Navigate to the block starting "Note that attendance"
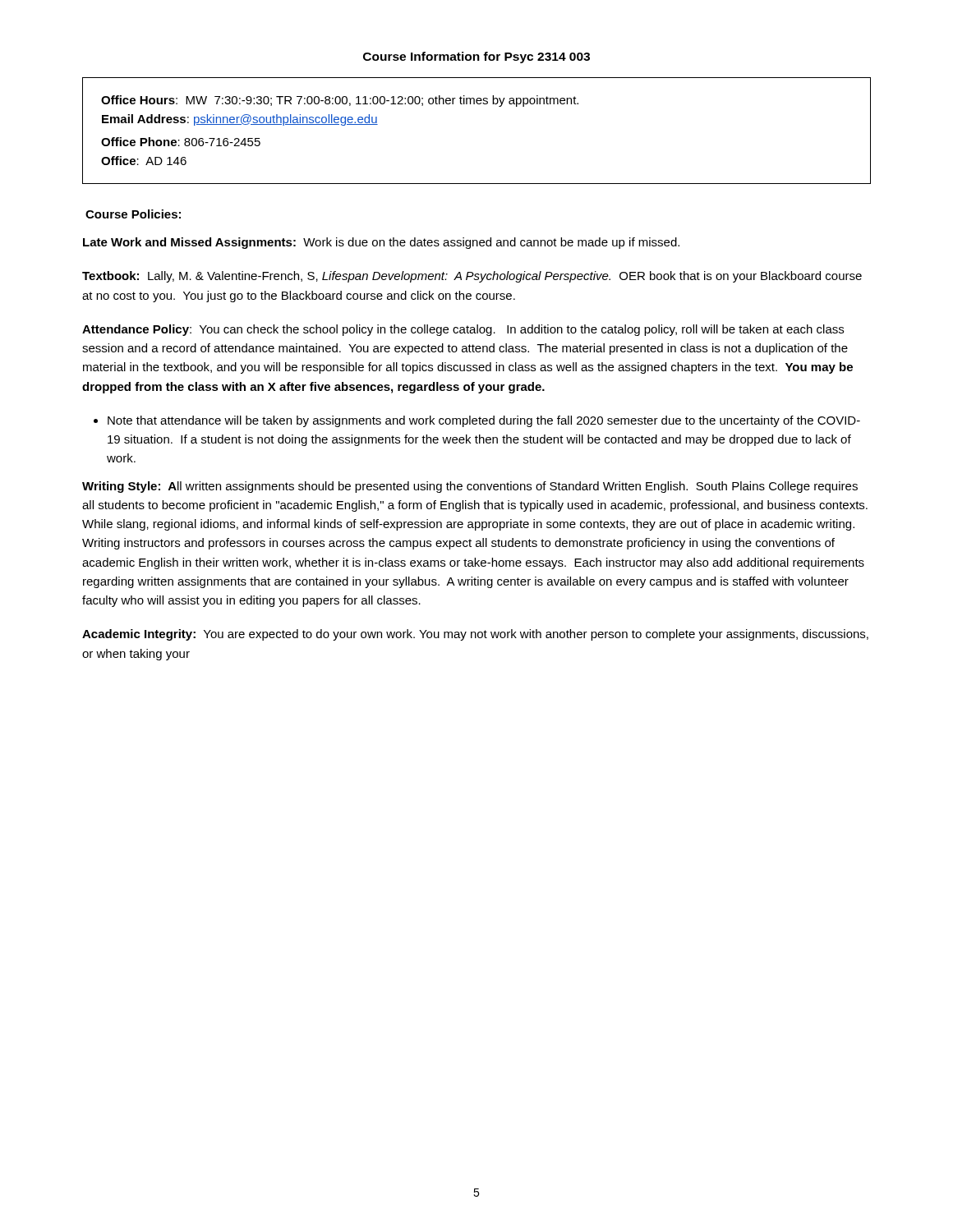 tap(484, 439)
